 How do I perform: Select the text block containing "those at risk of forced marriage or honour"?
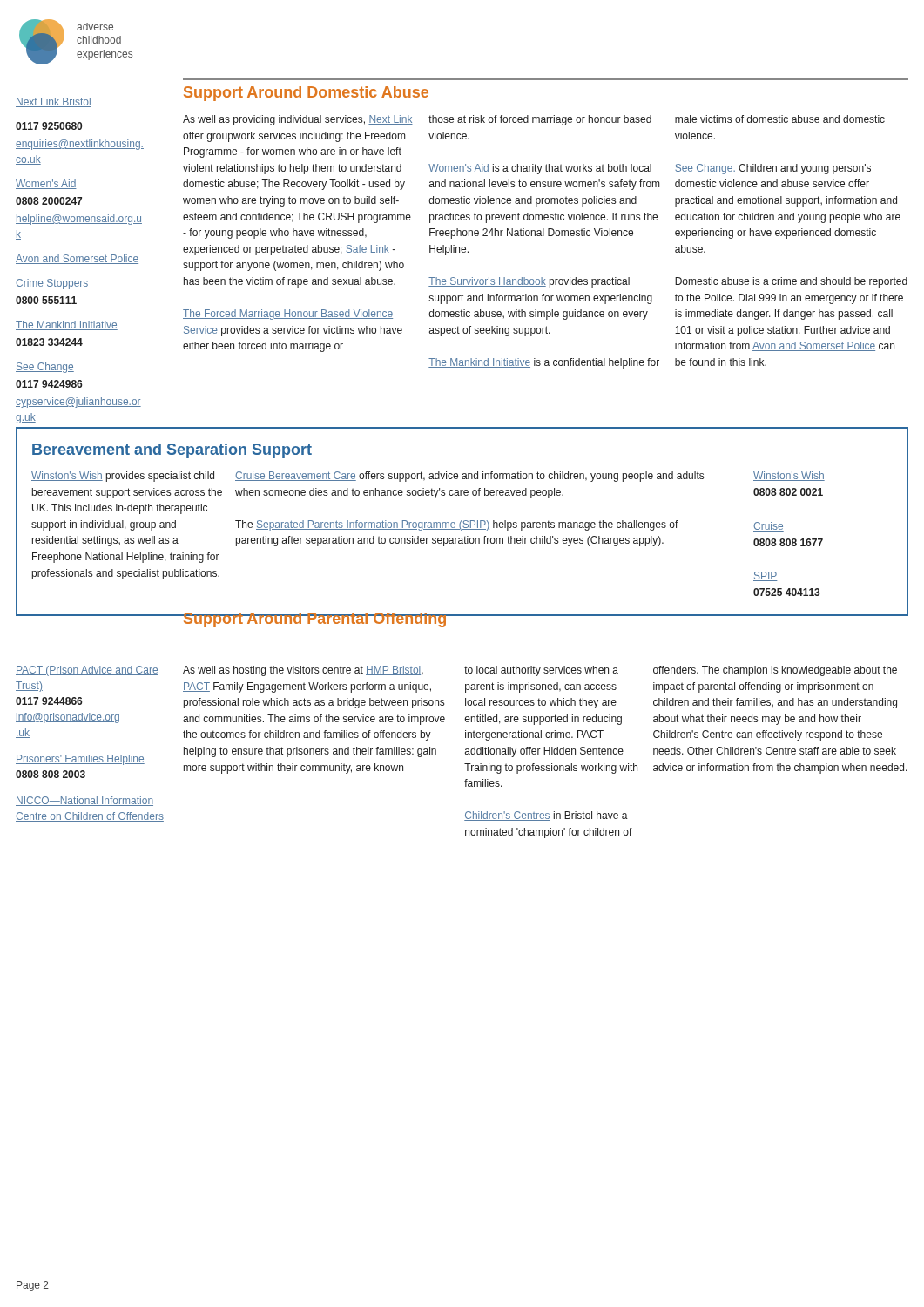click(544, 241)
